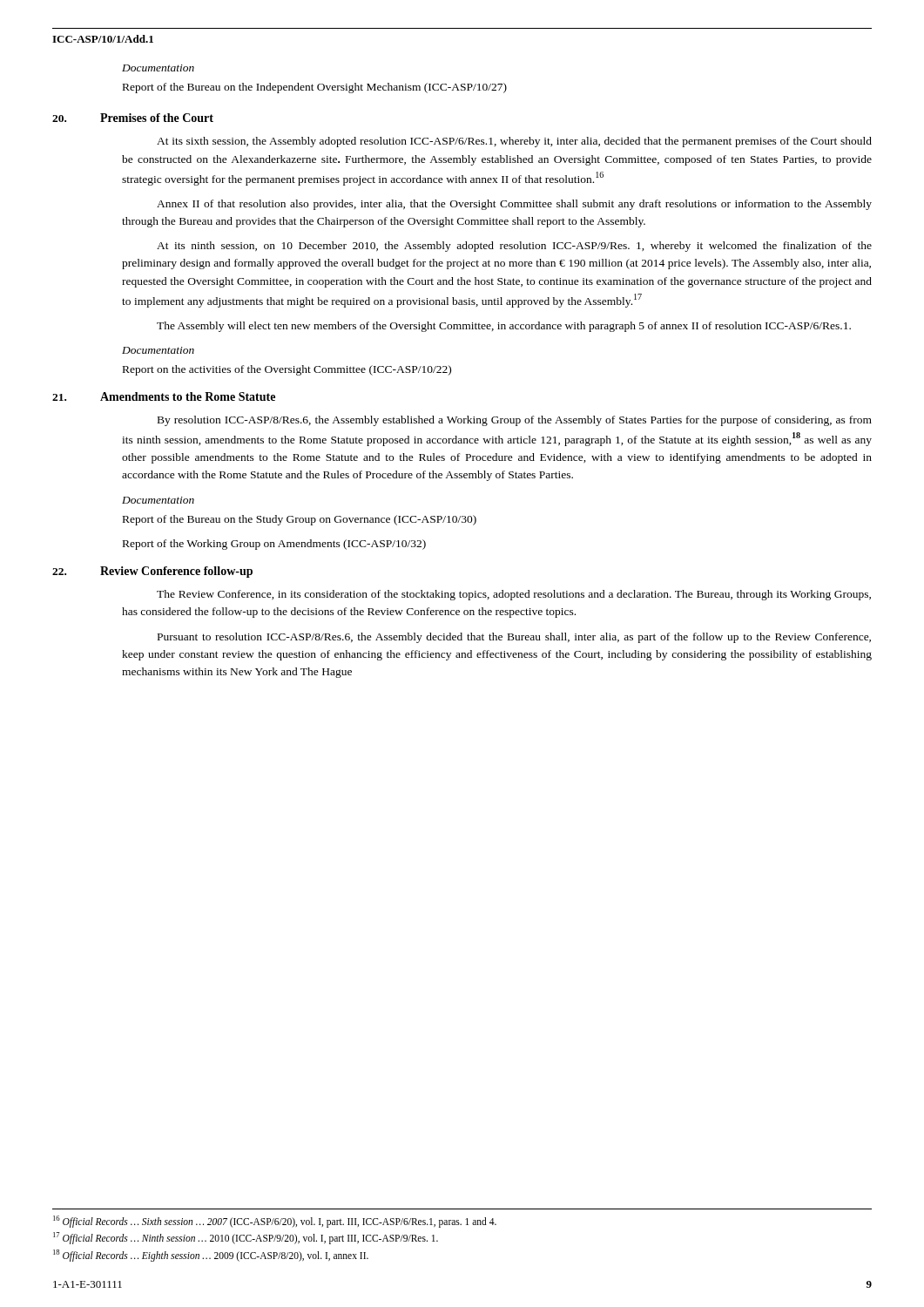Find the block on this page that starts "Annex II of that resolution"
924x1307 pixels.
497,212
